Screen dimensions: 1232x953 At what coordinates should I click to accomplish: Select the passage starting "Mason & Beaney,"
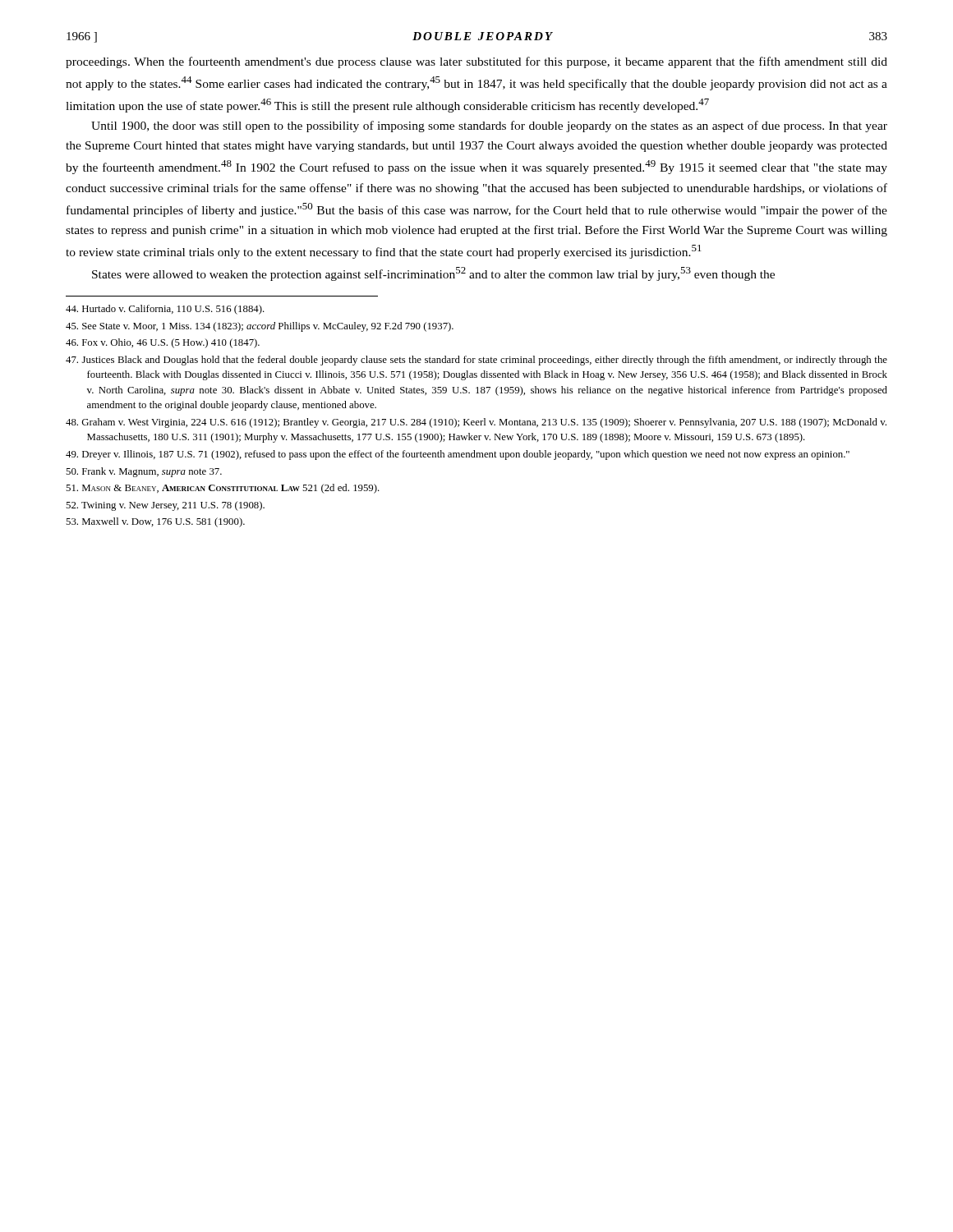[223, 488]
